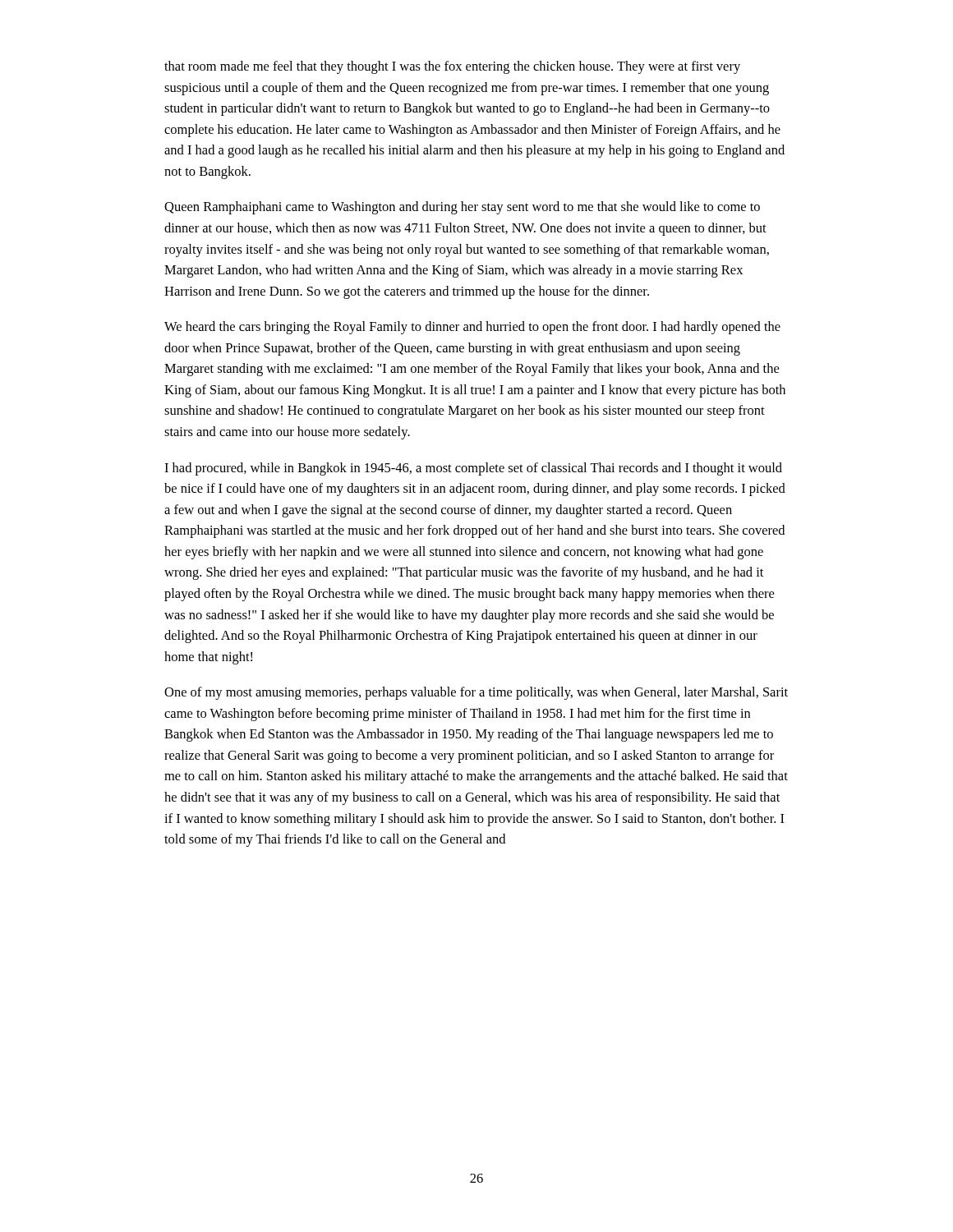
Task: Click on the block starting "I had procured, while"
Action: click(x=475, y=562)
